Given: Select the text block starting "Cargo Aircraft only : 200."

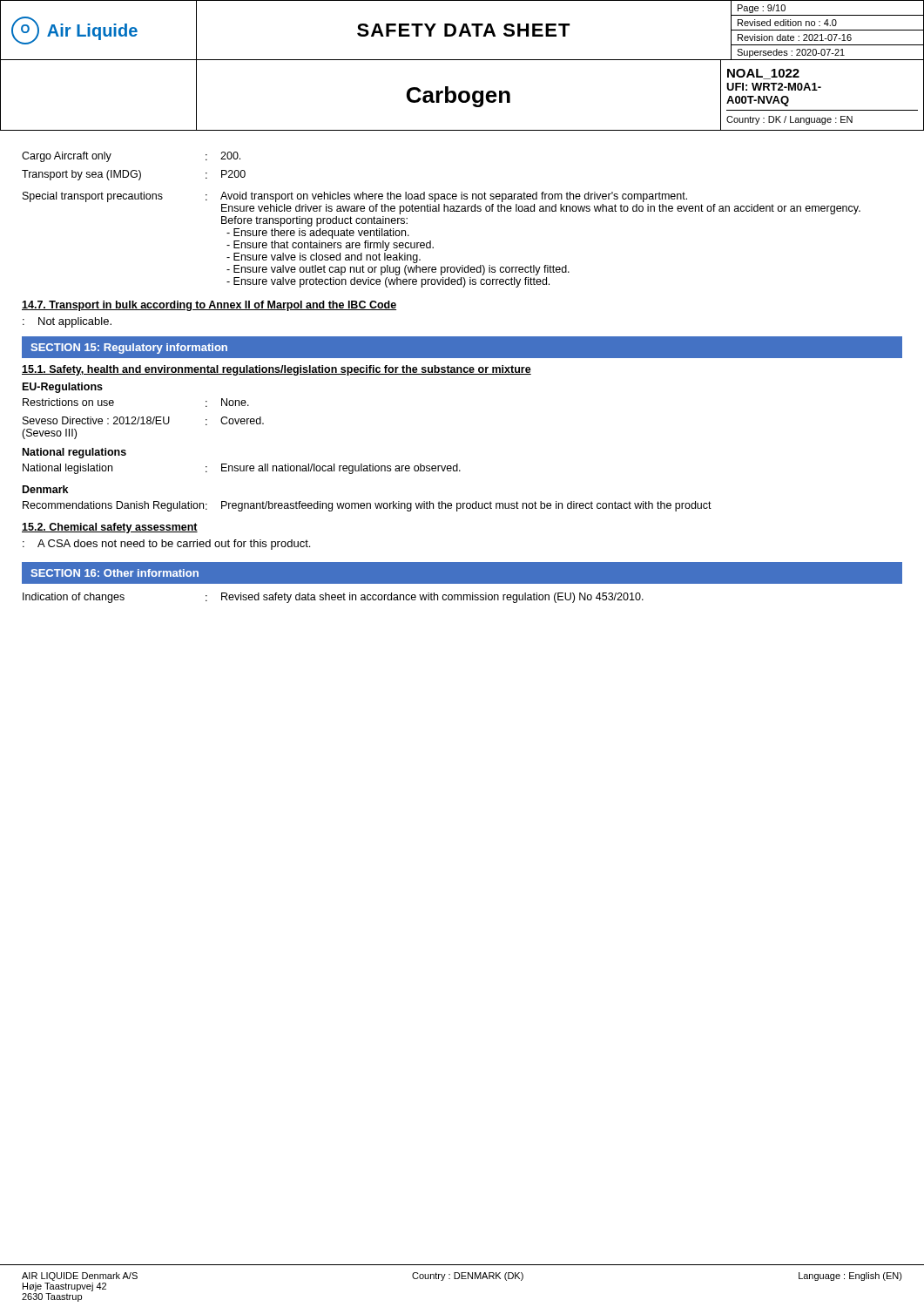Looking at the screenshot, I should click(134, 166).
